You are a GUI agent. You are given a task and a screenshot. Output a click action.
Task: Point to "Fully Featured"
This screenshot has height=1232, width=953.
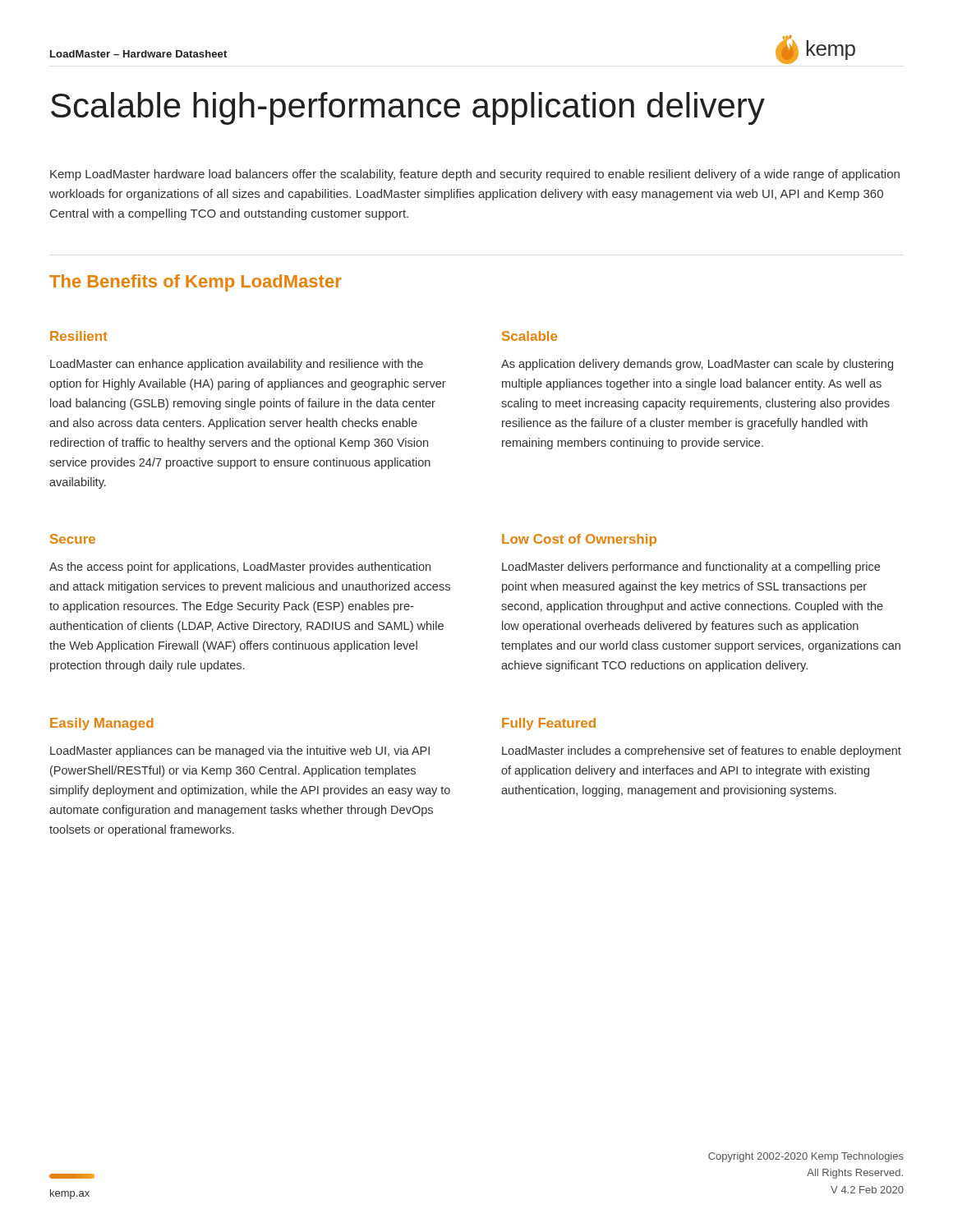click(x=549, y=724)
